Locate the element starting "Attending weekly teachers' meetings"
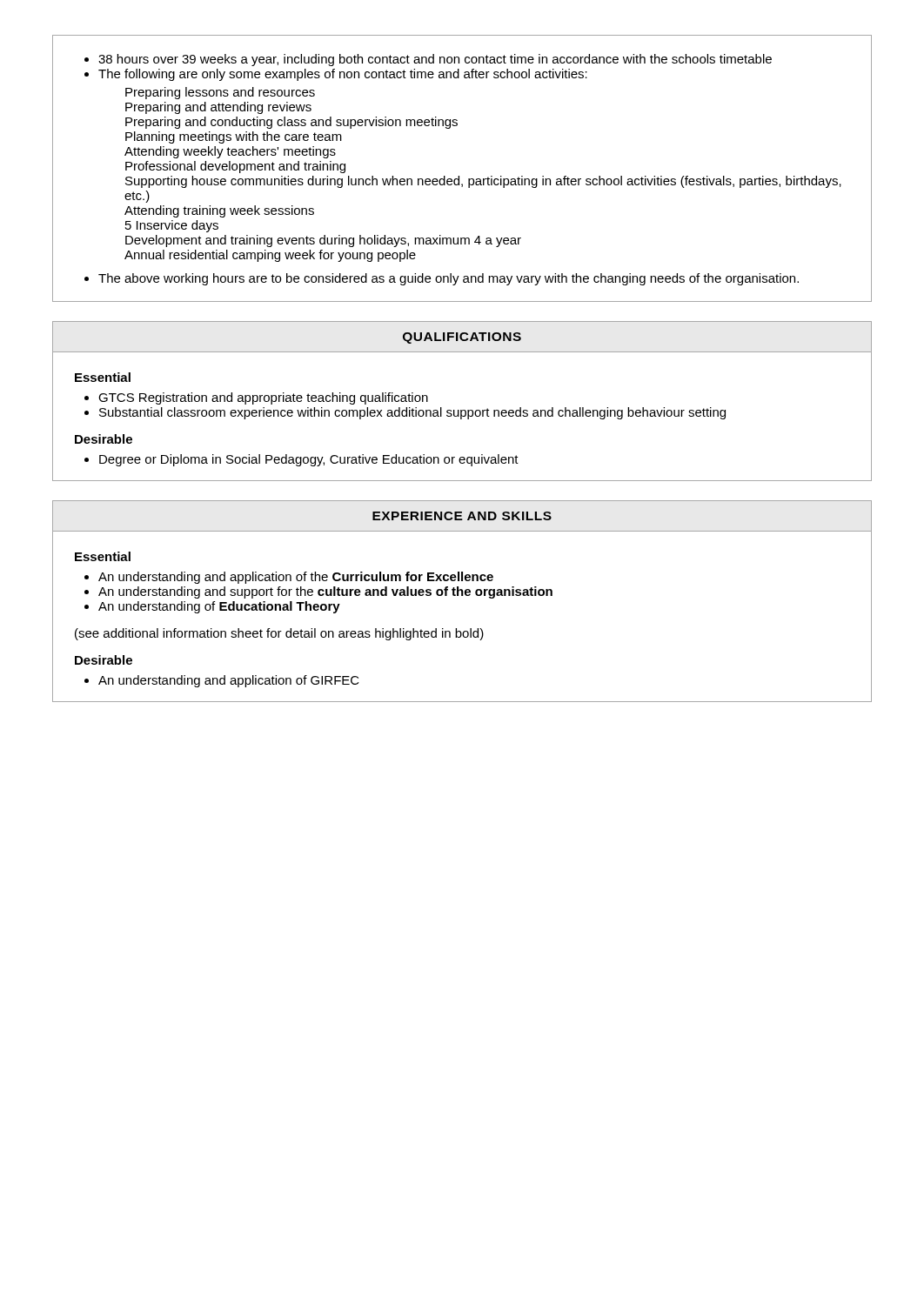 pyautogui.click(x=230, y=152)
